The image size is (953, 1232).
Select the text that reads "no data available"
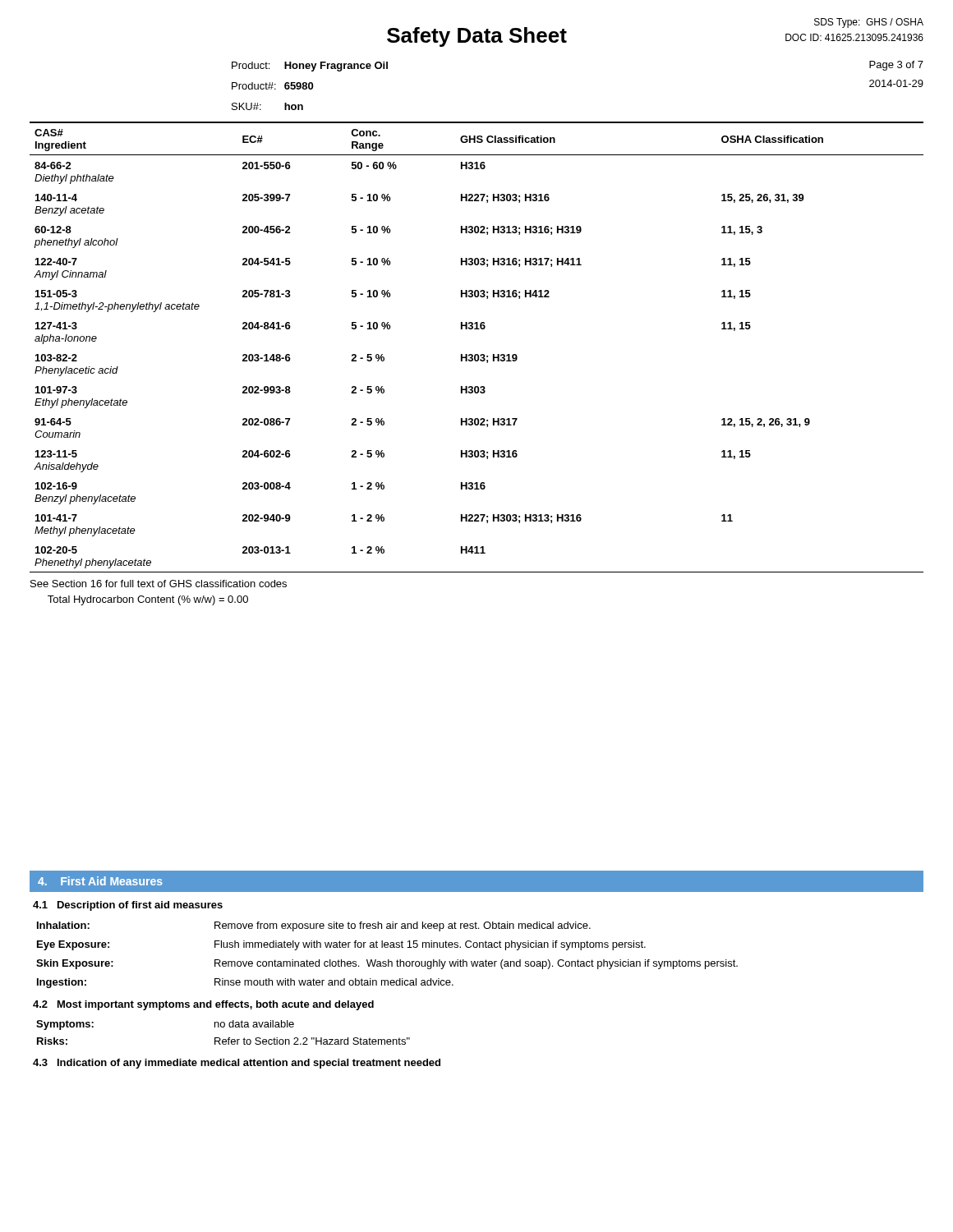point(254,1024)
